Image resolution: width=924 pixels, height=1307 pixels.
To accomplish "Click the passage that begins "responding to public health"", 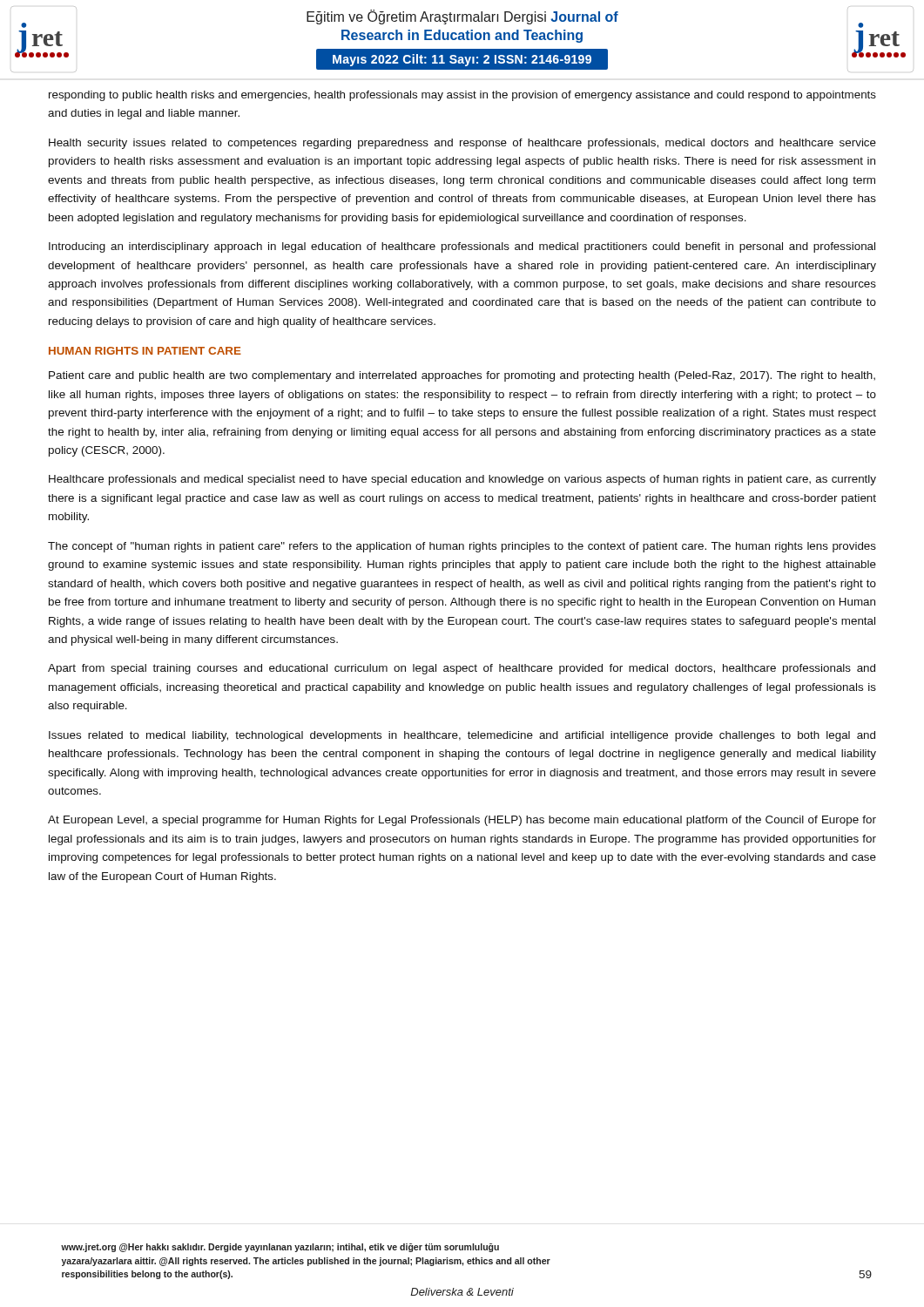I will tap(462, 104).
